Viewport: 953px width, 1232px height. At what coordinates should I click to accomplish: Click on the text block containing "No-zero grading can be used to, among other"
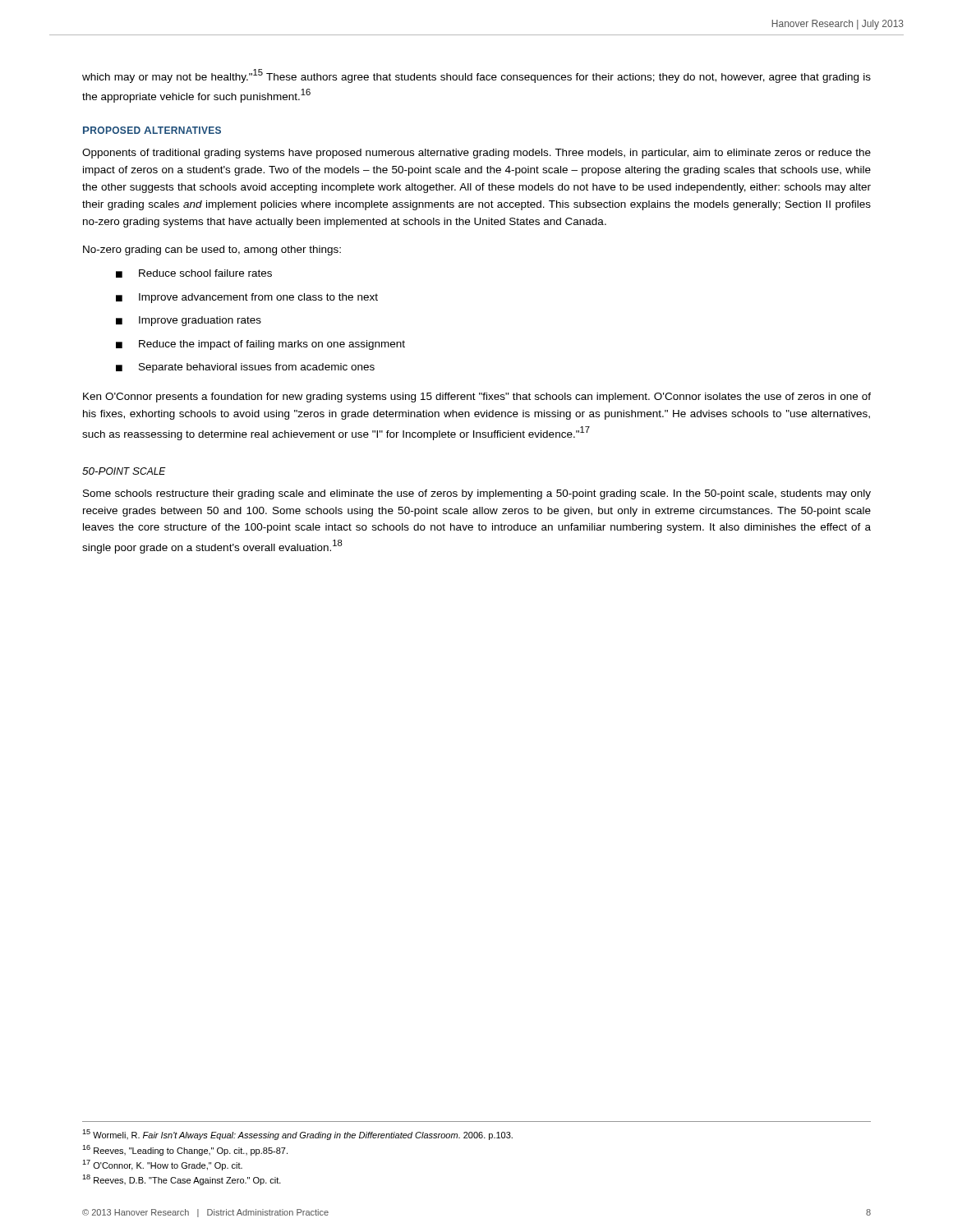pos(212,250)
